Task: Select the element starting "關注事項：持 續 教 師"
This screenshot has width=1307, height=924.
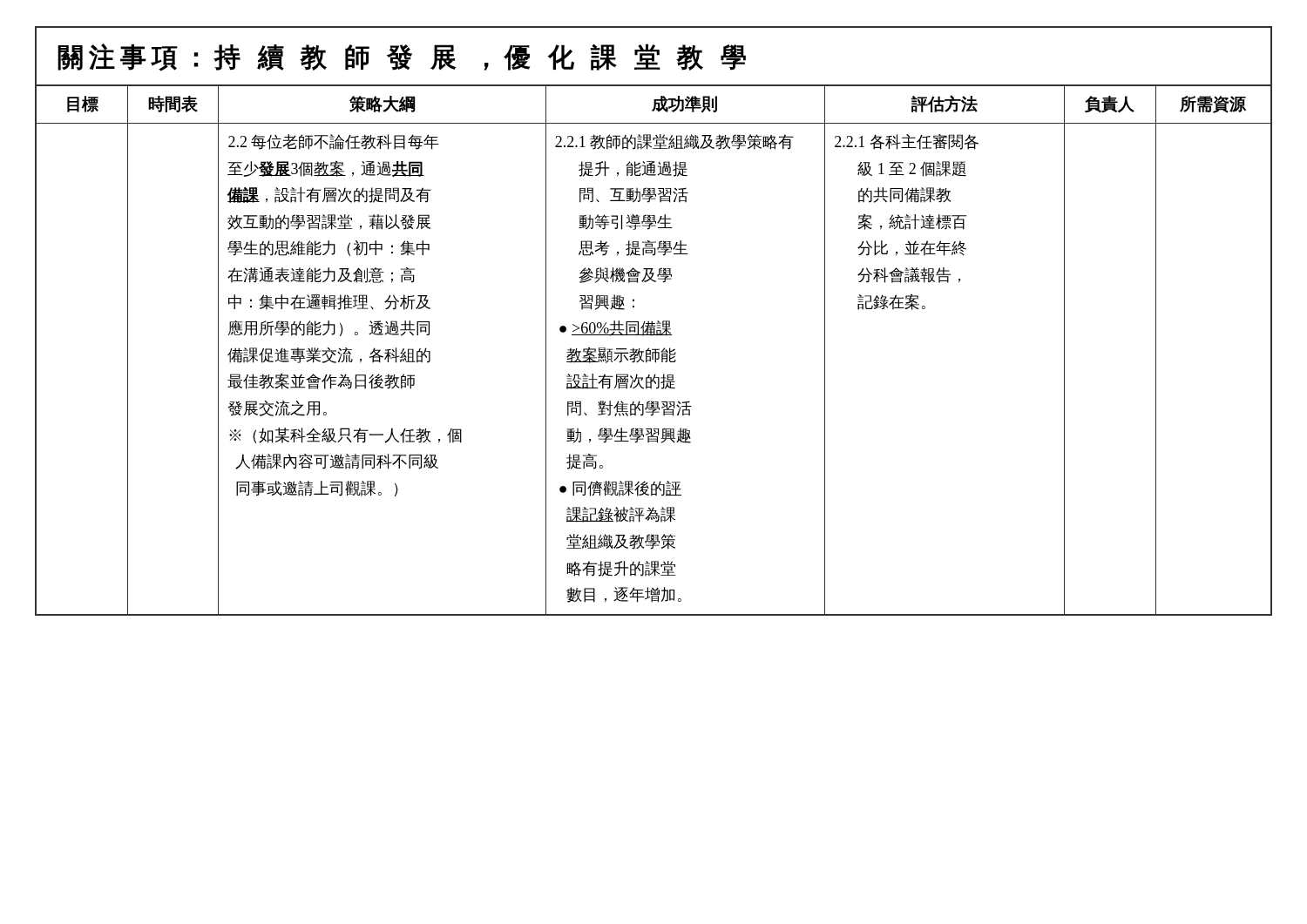Action: pyautogui.click(x=405, y=57)
